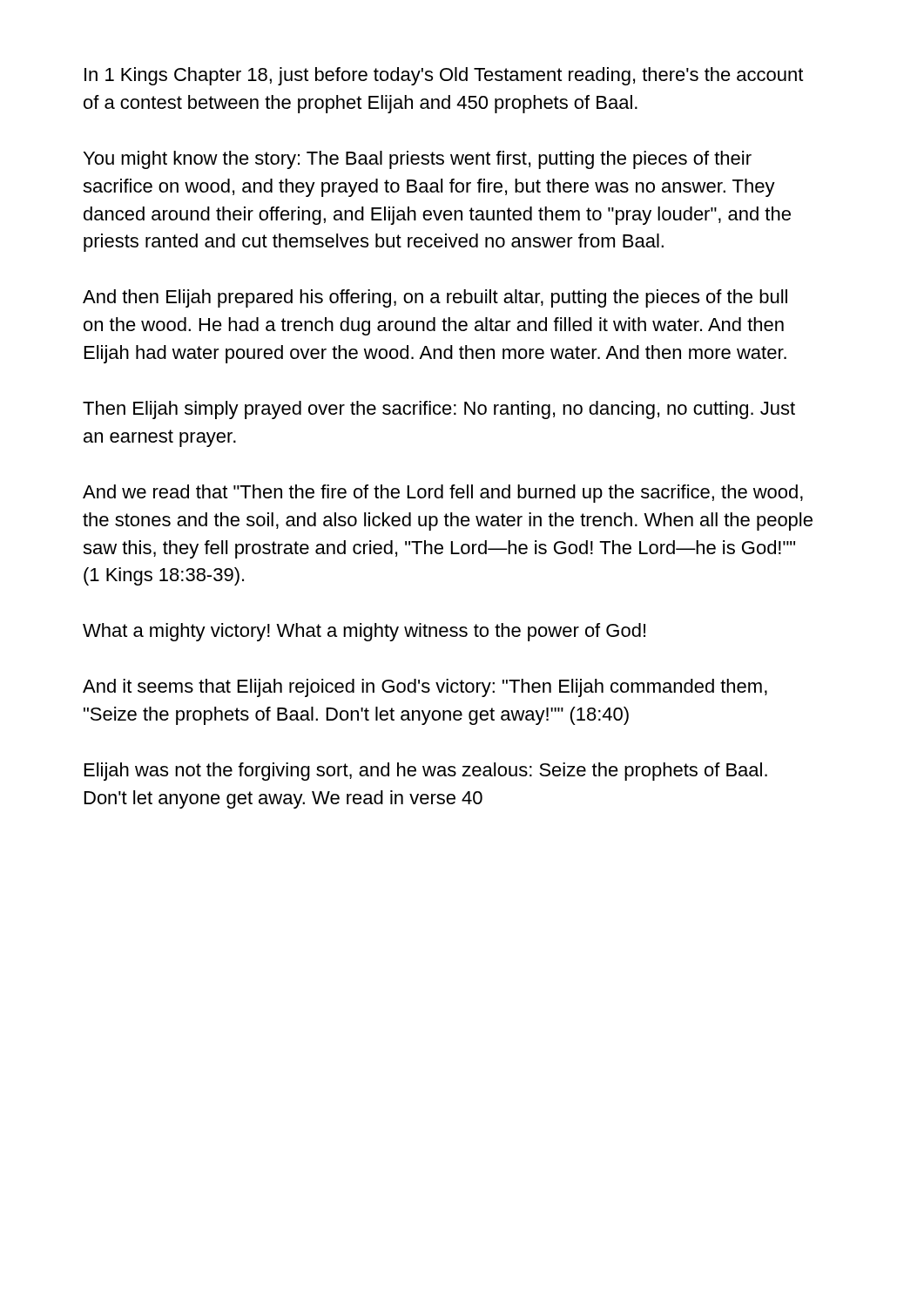Point to the block beginning "In 1 Kings Chapter 18, just before"
The width and height of the screenshot is (924, 1307).
pos(443,88)
